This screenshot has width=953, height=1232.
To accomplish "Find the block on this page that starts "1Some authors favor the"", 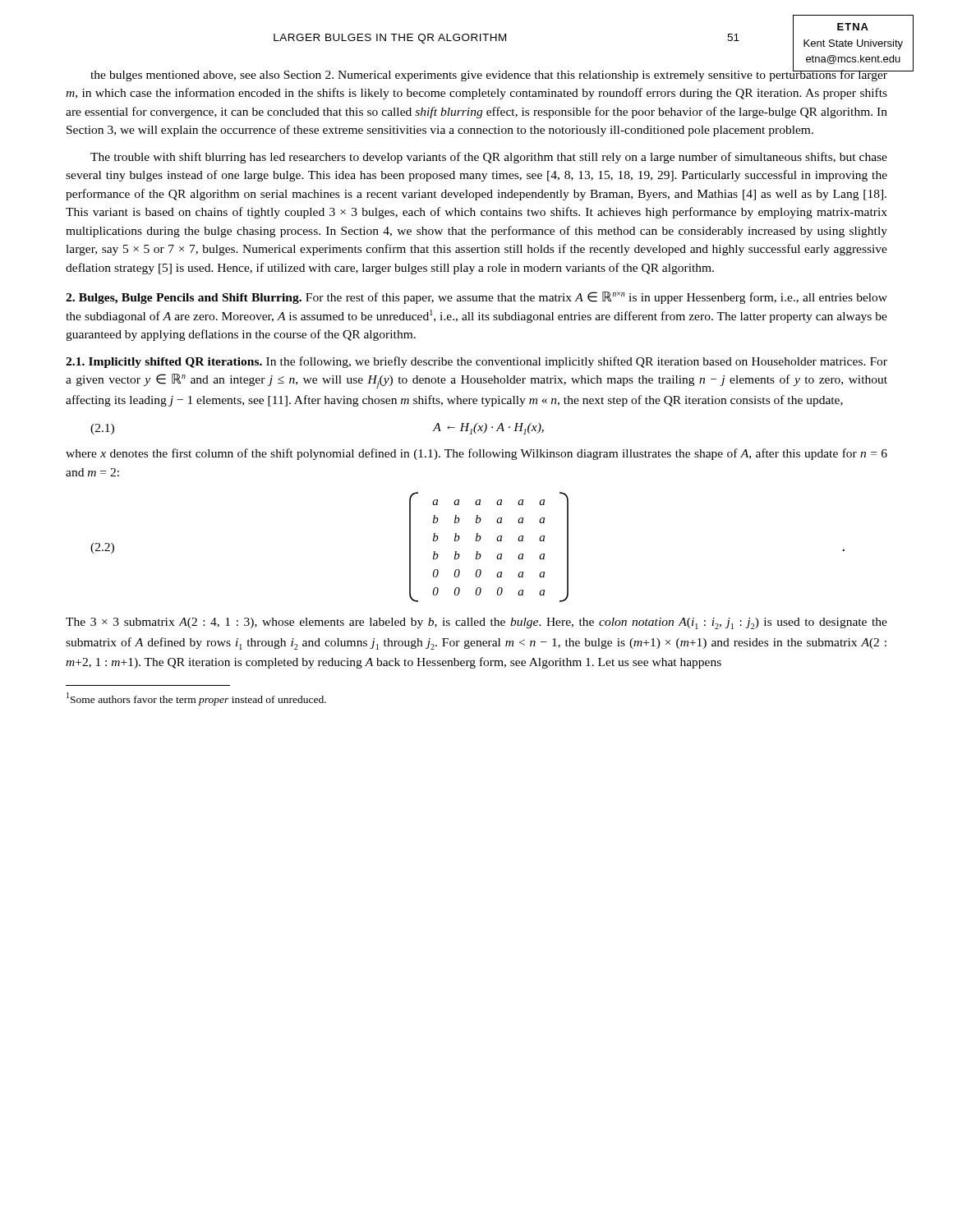I will 196,699.
